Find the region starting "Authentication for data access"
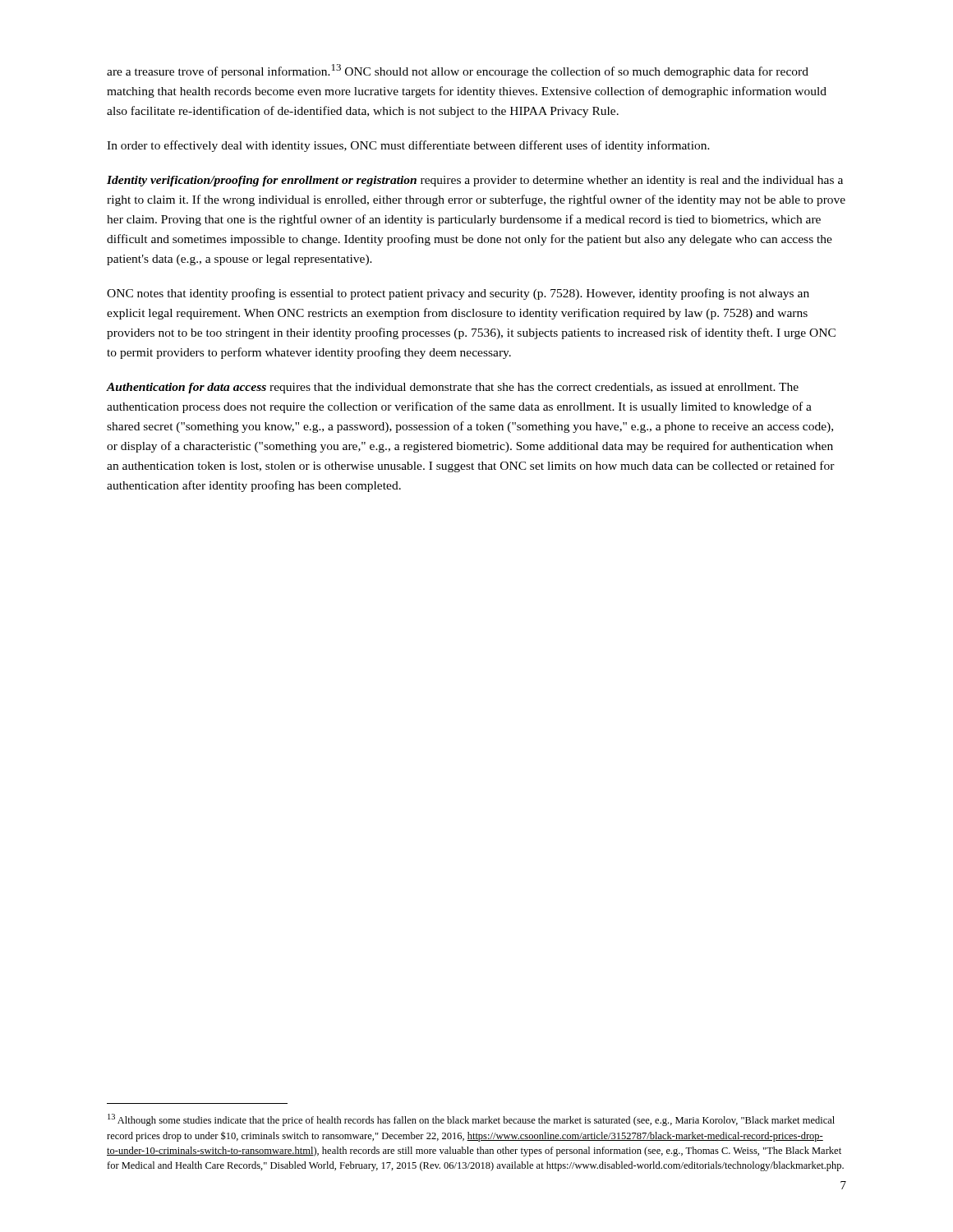 471,436
